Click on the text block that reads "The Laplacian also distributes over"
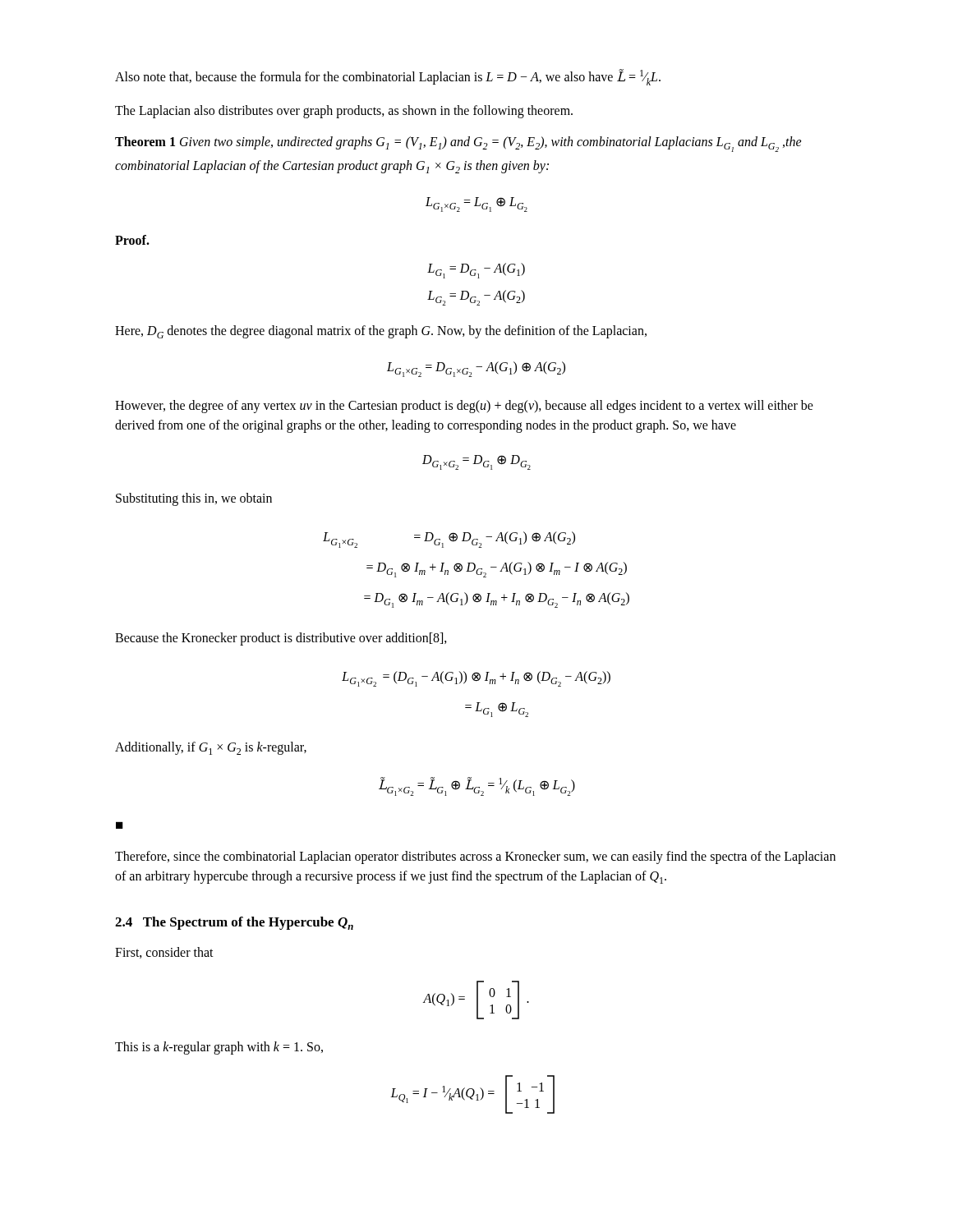 (344, 110)
